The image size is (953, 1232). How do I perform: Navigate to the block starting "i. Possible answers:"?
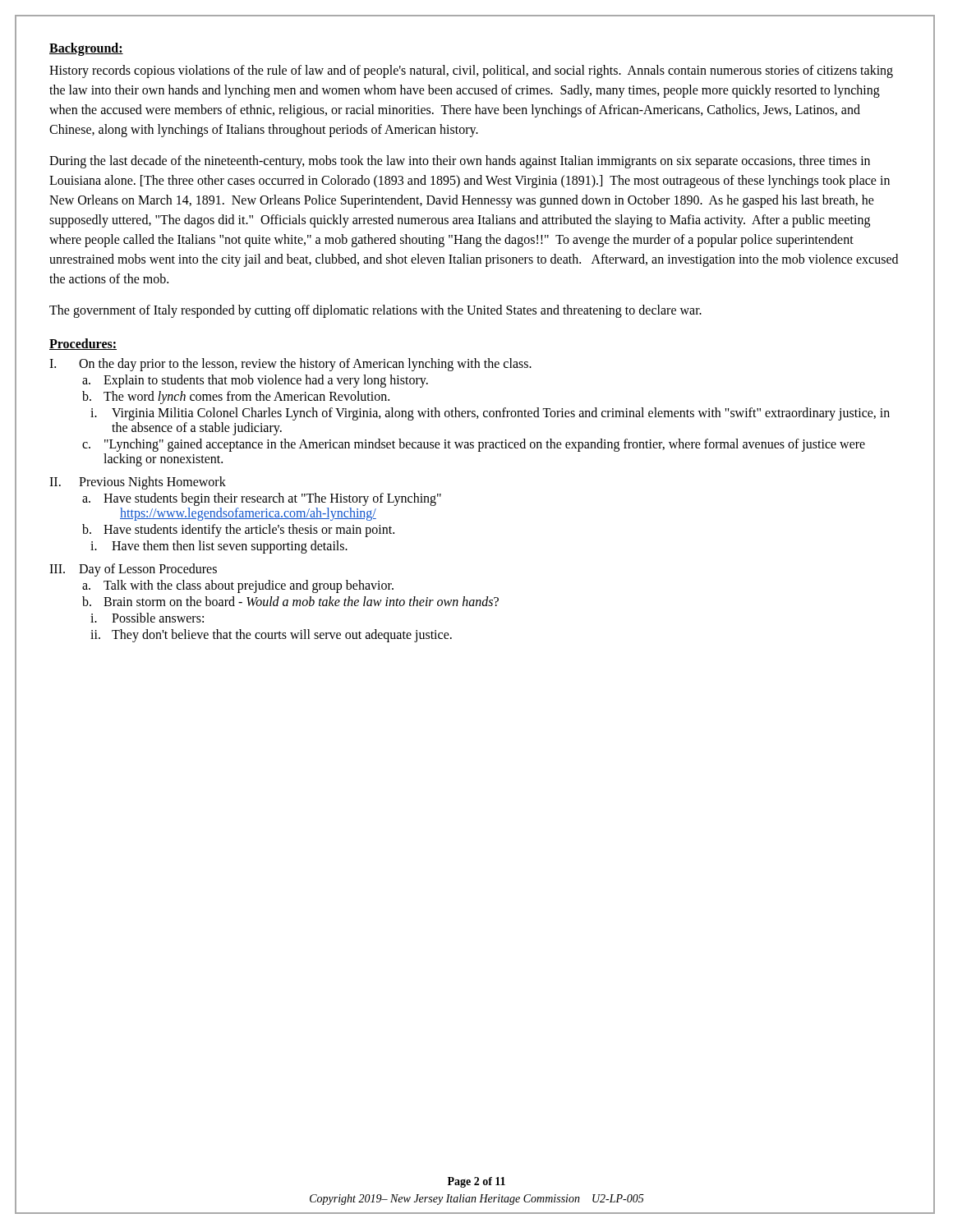147,618
